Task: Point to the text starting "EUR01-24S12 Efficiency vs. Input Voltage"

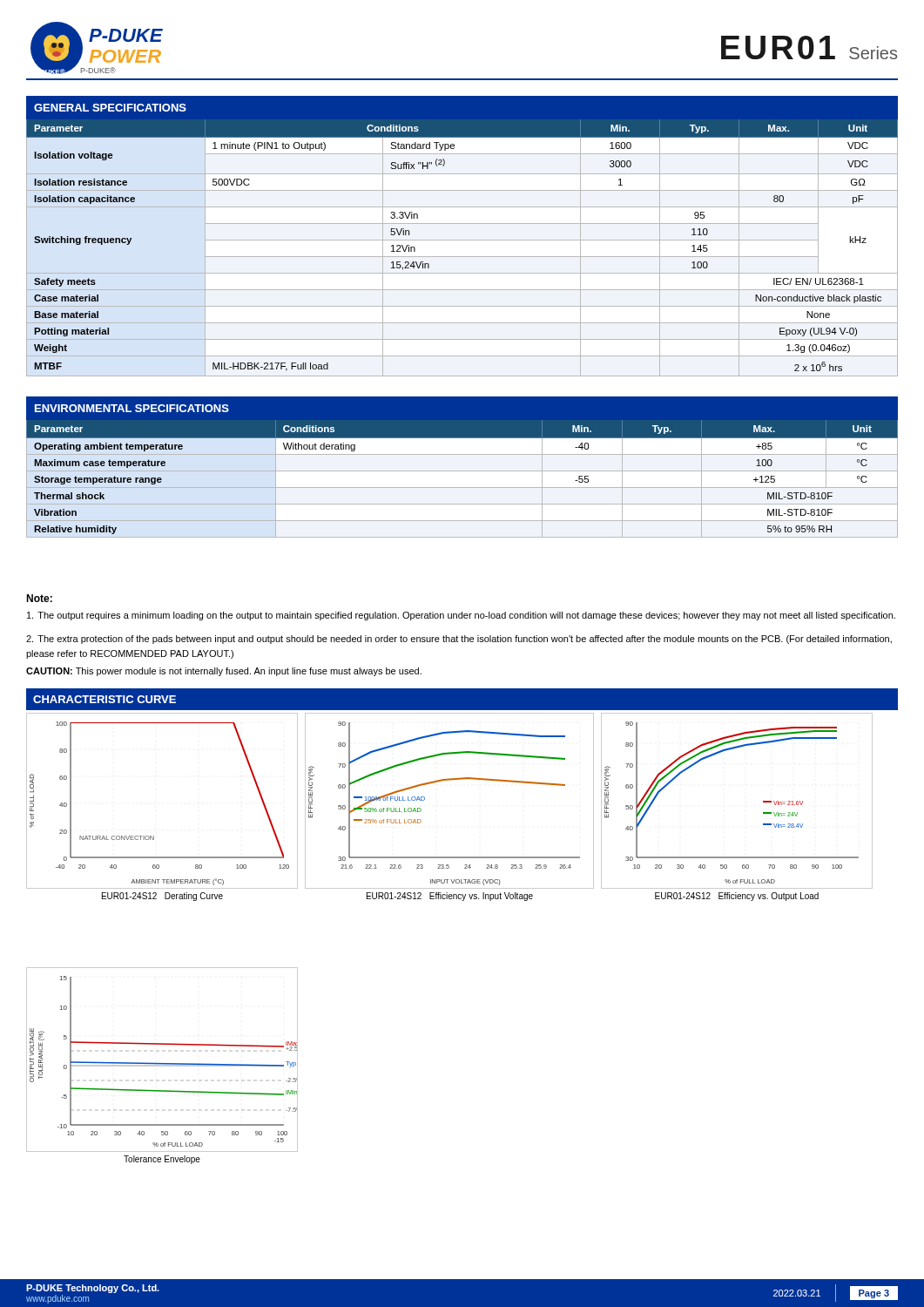Action: point(449,896)
